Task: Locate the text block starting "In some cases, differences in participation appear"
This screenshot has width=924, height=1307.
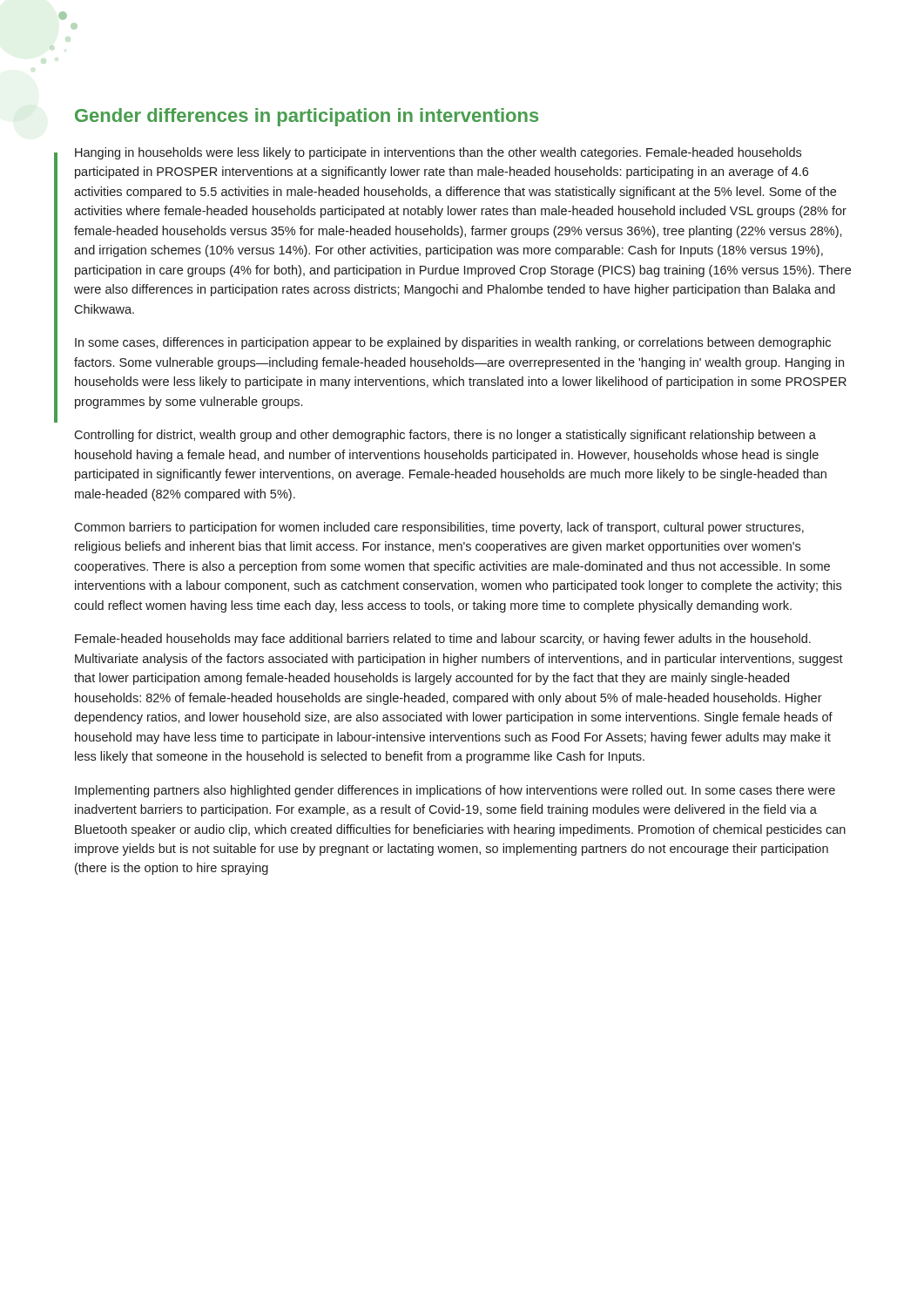Action: pos(460,372)
